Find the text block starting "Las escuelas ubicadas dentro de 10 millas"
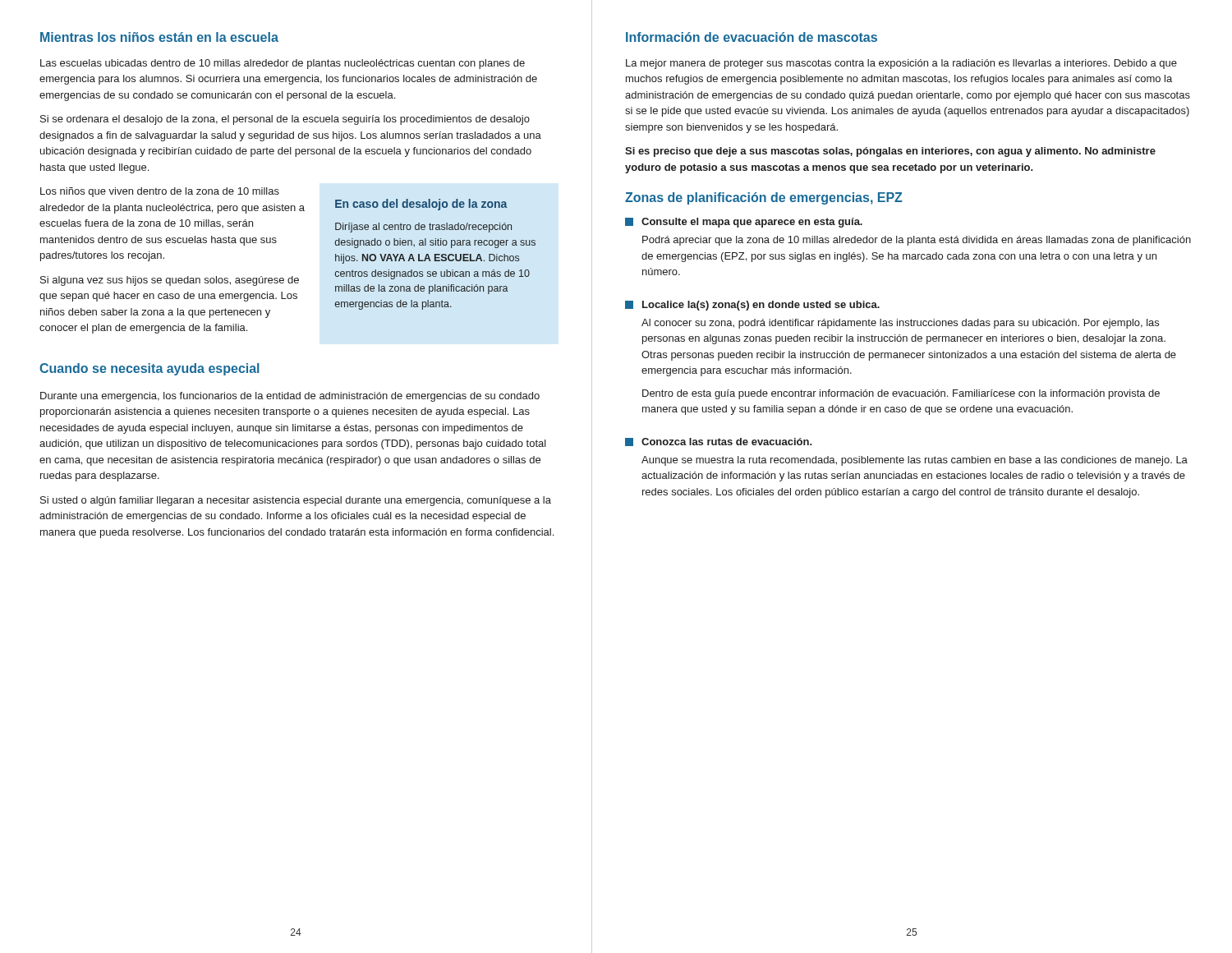The image size is (1232, 953). point(299,79)
